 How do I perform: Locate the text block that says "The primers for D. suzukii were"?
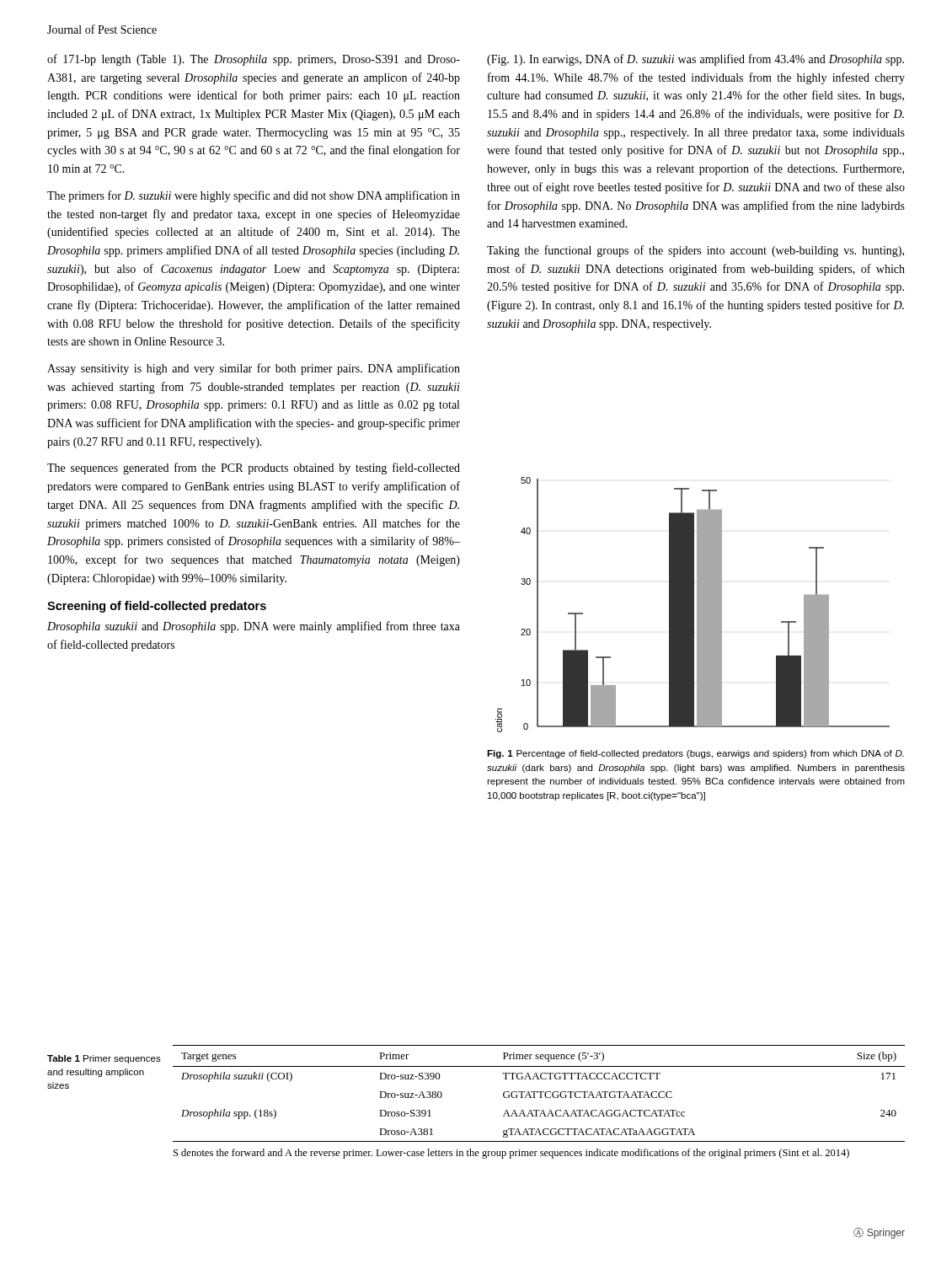tap(254, 269)
